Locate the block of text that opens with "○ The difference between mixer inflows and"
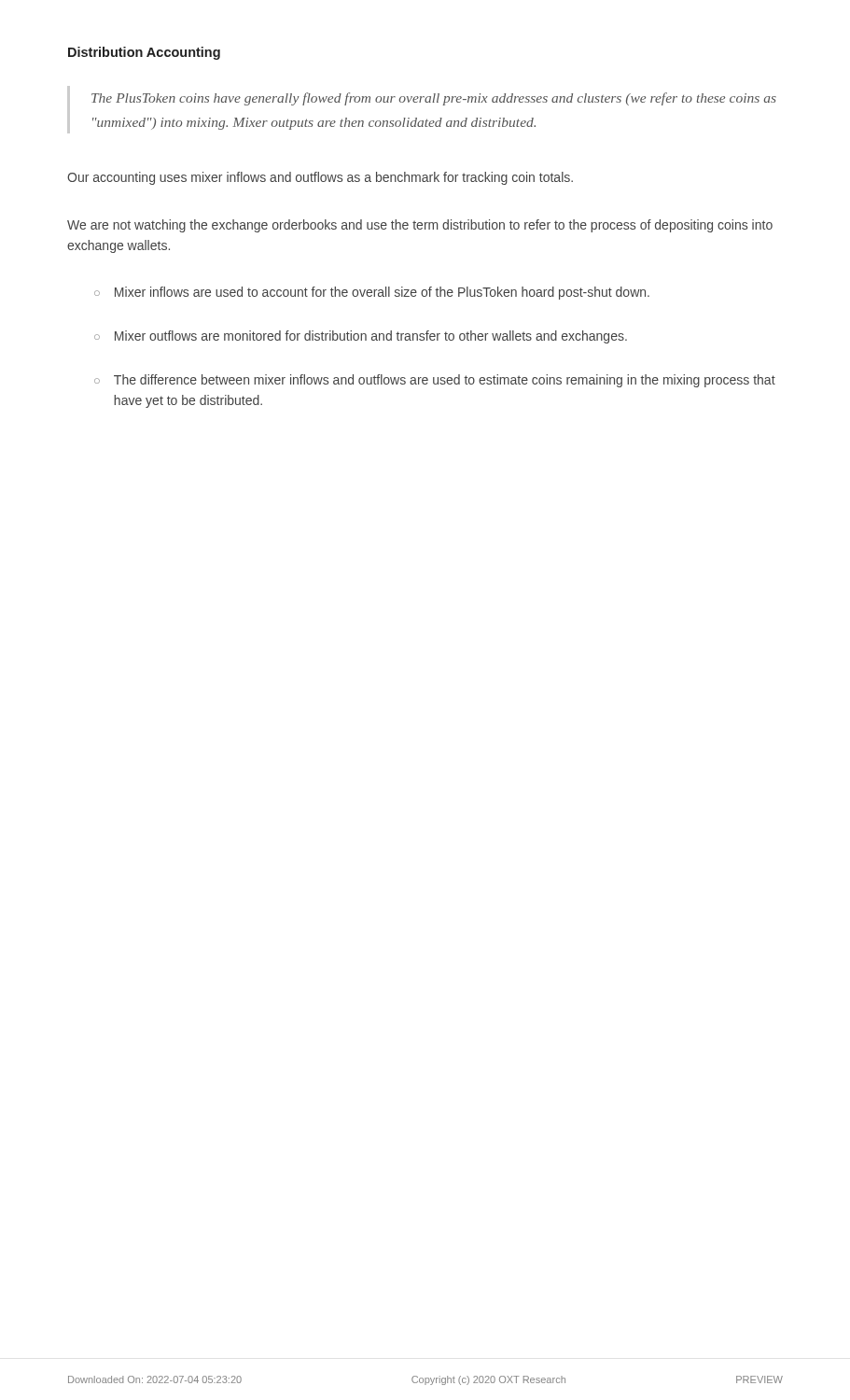This screenshot has width=850, height=1400. click(x=438, y=390)
